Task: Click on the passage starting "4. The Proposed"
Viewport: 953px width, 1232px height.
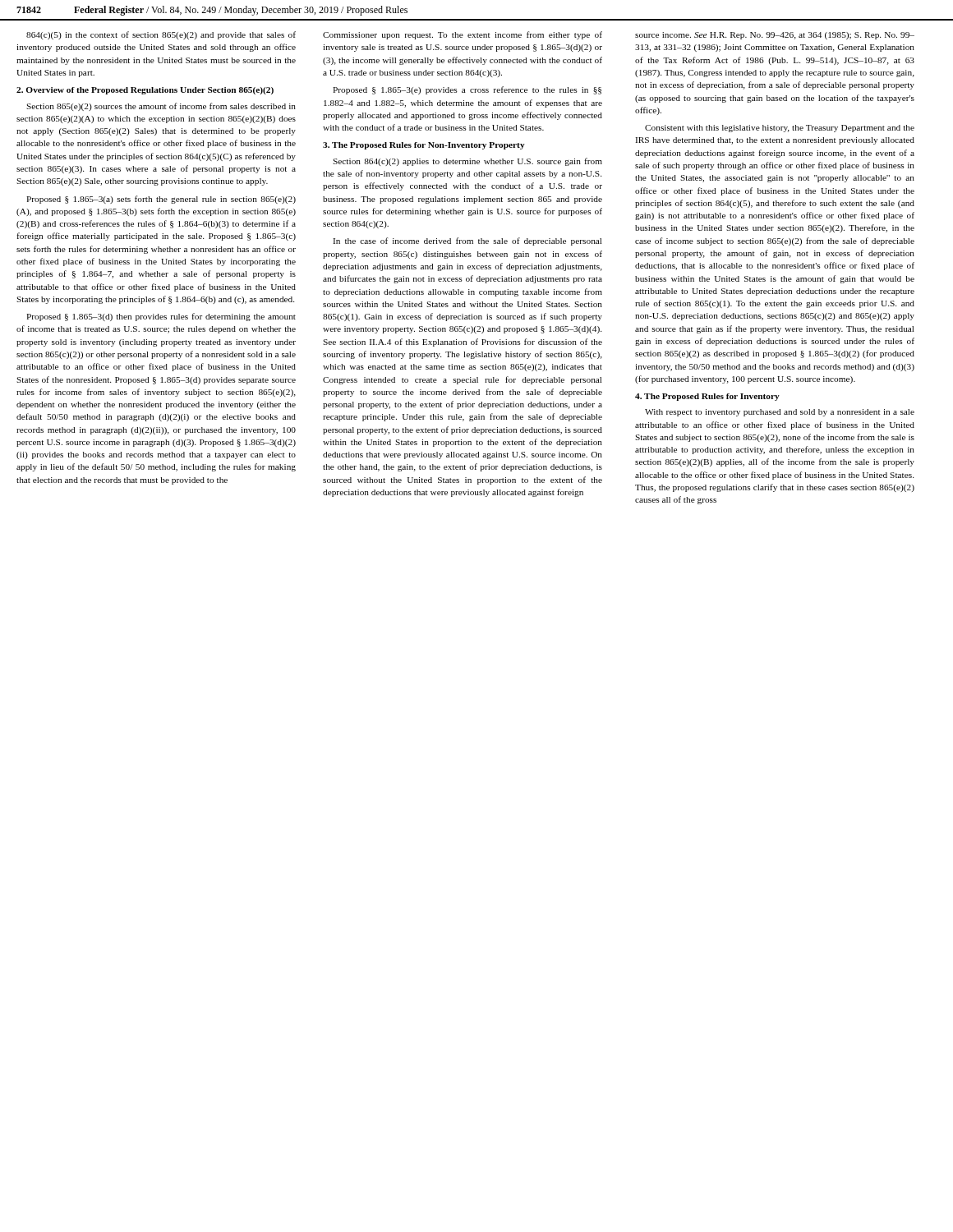Action: [x=707, y=396]
